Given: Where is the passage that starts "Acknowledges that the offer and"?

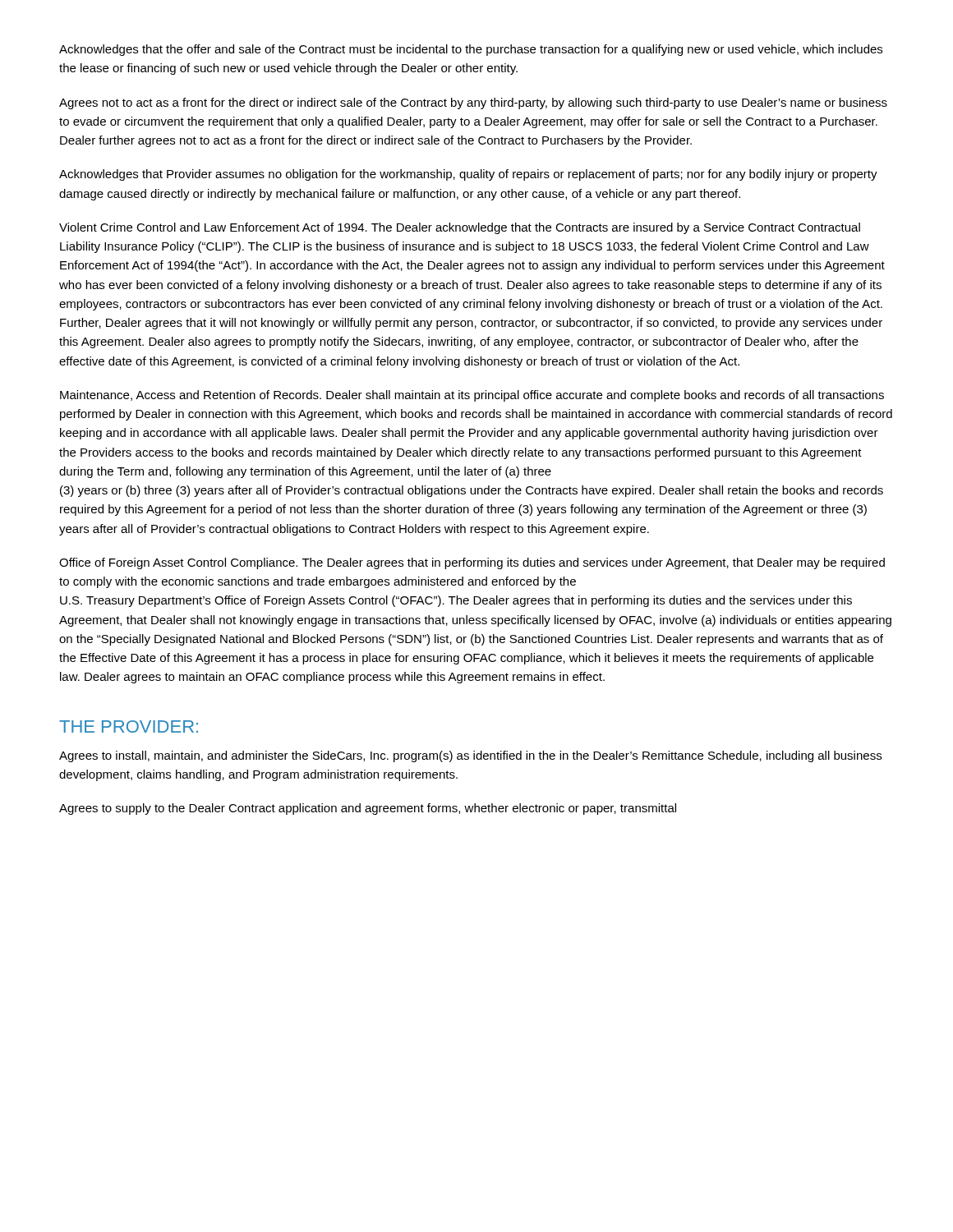Looking at the screenshot, I should (x=471, y=58).
